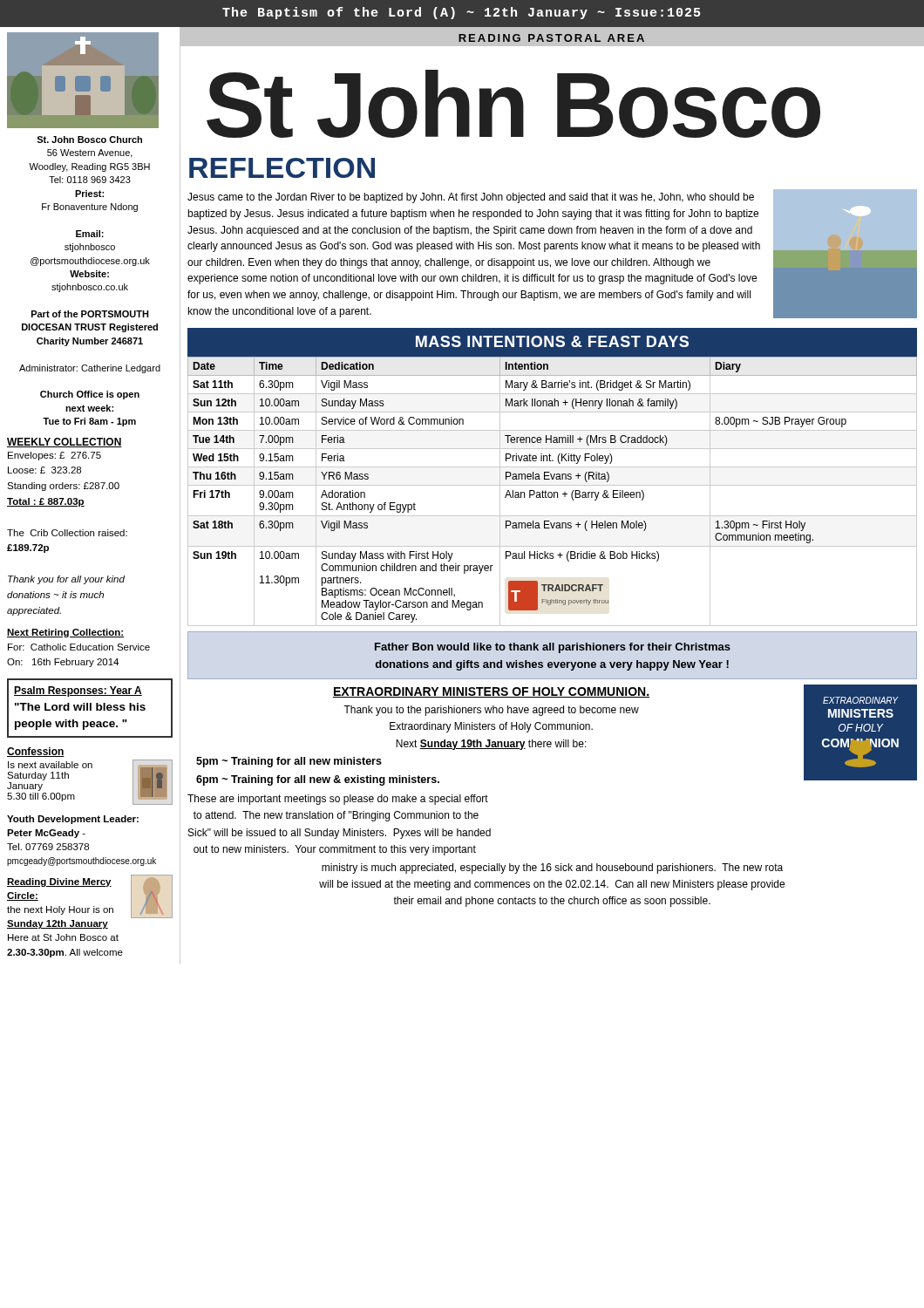This screenshot has width=924, height=1308.
Task: Select the section header that says "EXTRAORDINARY MINISTERS OF HOLY COMMUNION."
Action: (491, 692)
